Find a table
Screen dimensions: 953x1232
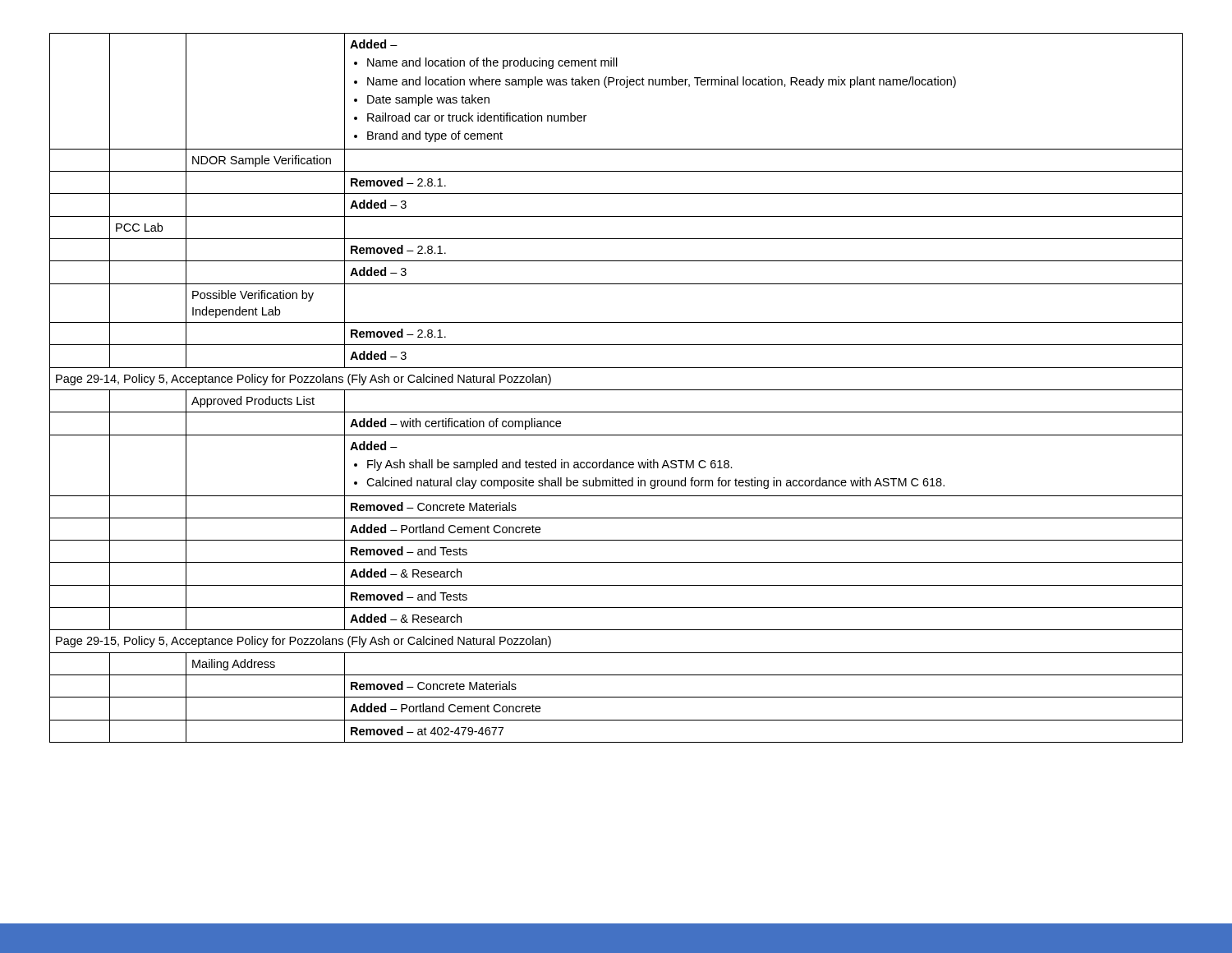point(616,388)
